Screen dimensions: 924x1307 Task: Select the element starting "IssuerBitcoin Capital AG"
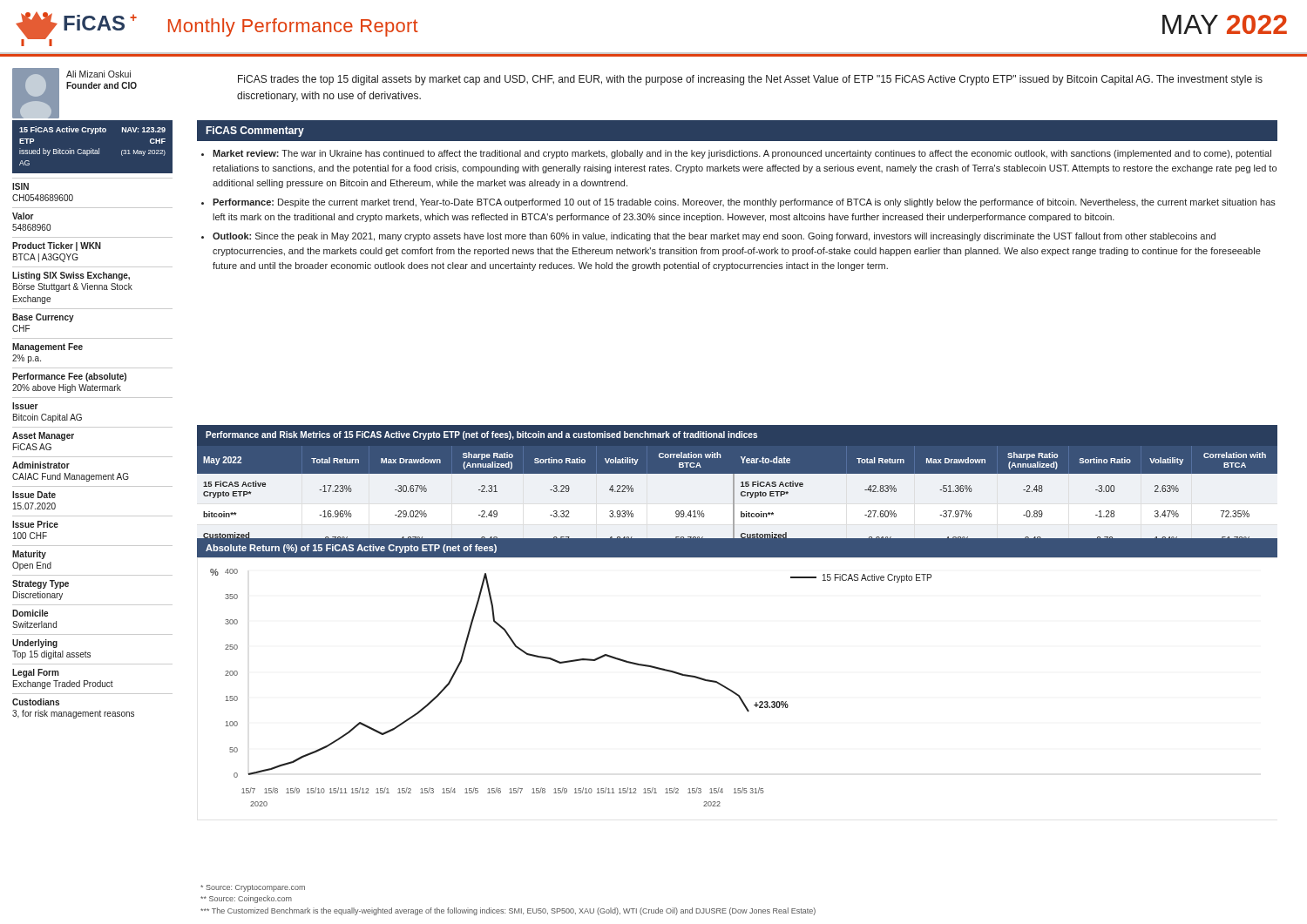coord(92,412)
